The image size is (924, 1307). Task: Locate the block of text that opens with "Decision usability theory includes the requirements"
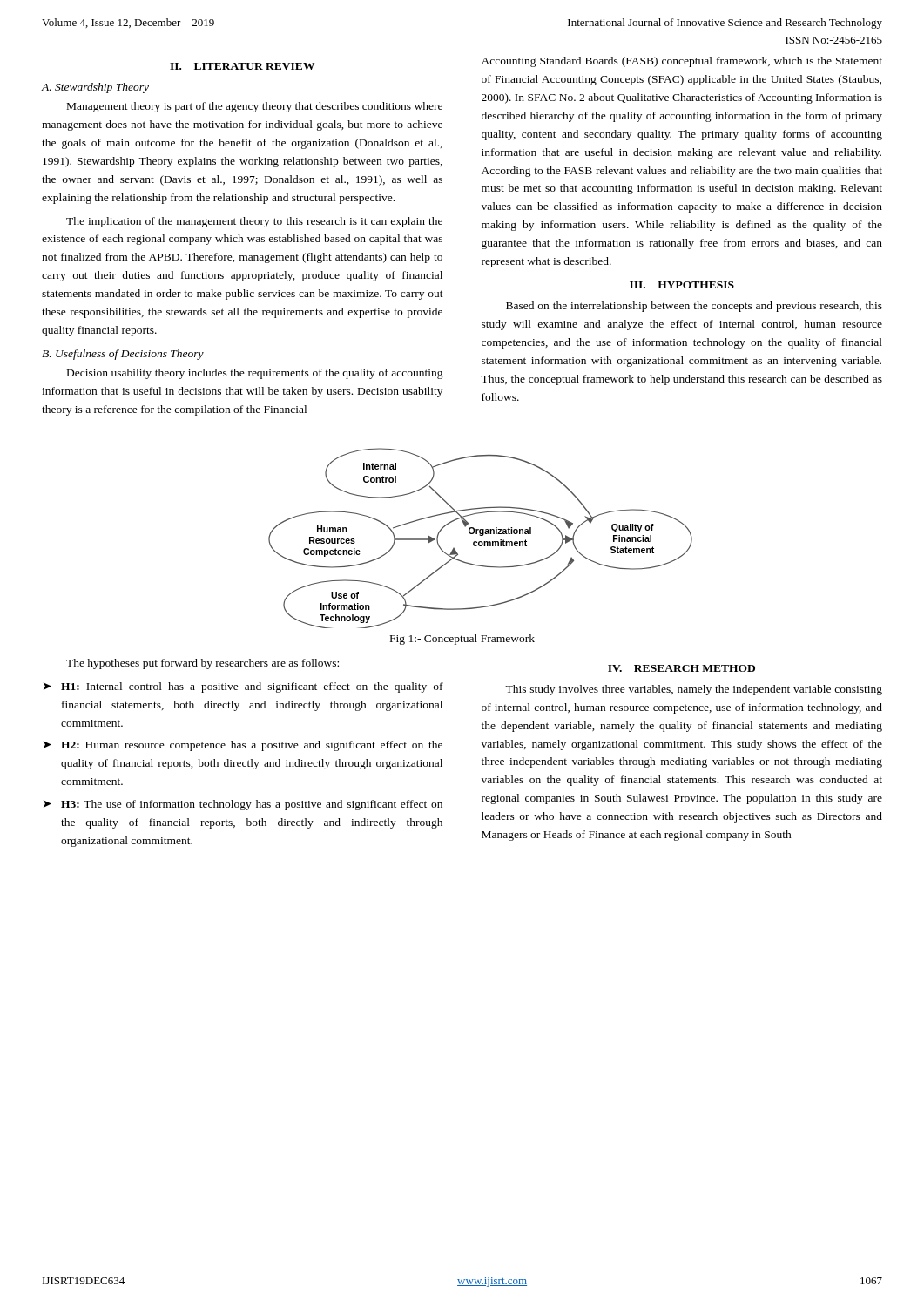(242, 392)
